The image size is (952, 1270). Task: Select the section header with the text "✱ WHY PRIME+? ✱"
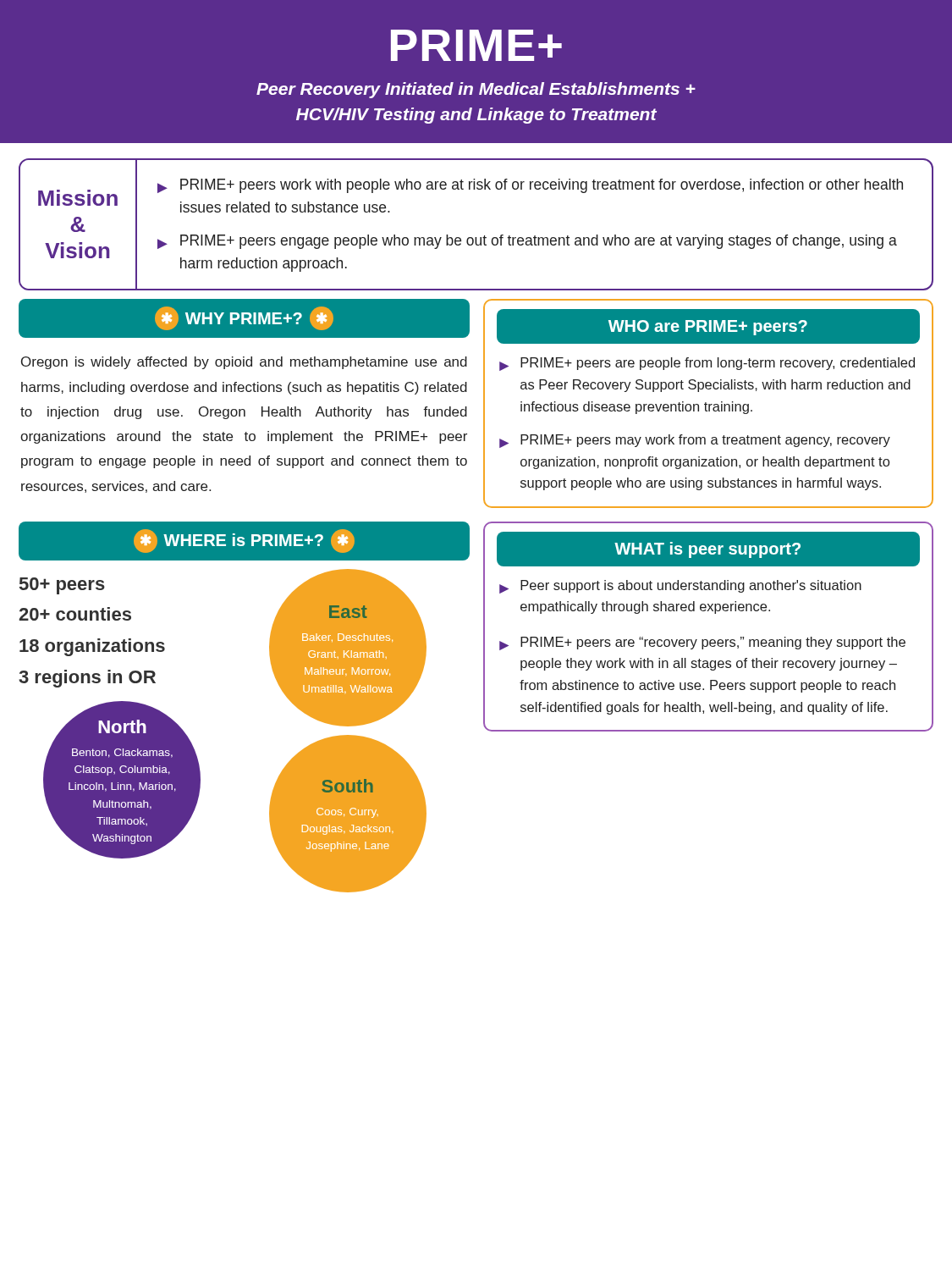coord(244,319)
